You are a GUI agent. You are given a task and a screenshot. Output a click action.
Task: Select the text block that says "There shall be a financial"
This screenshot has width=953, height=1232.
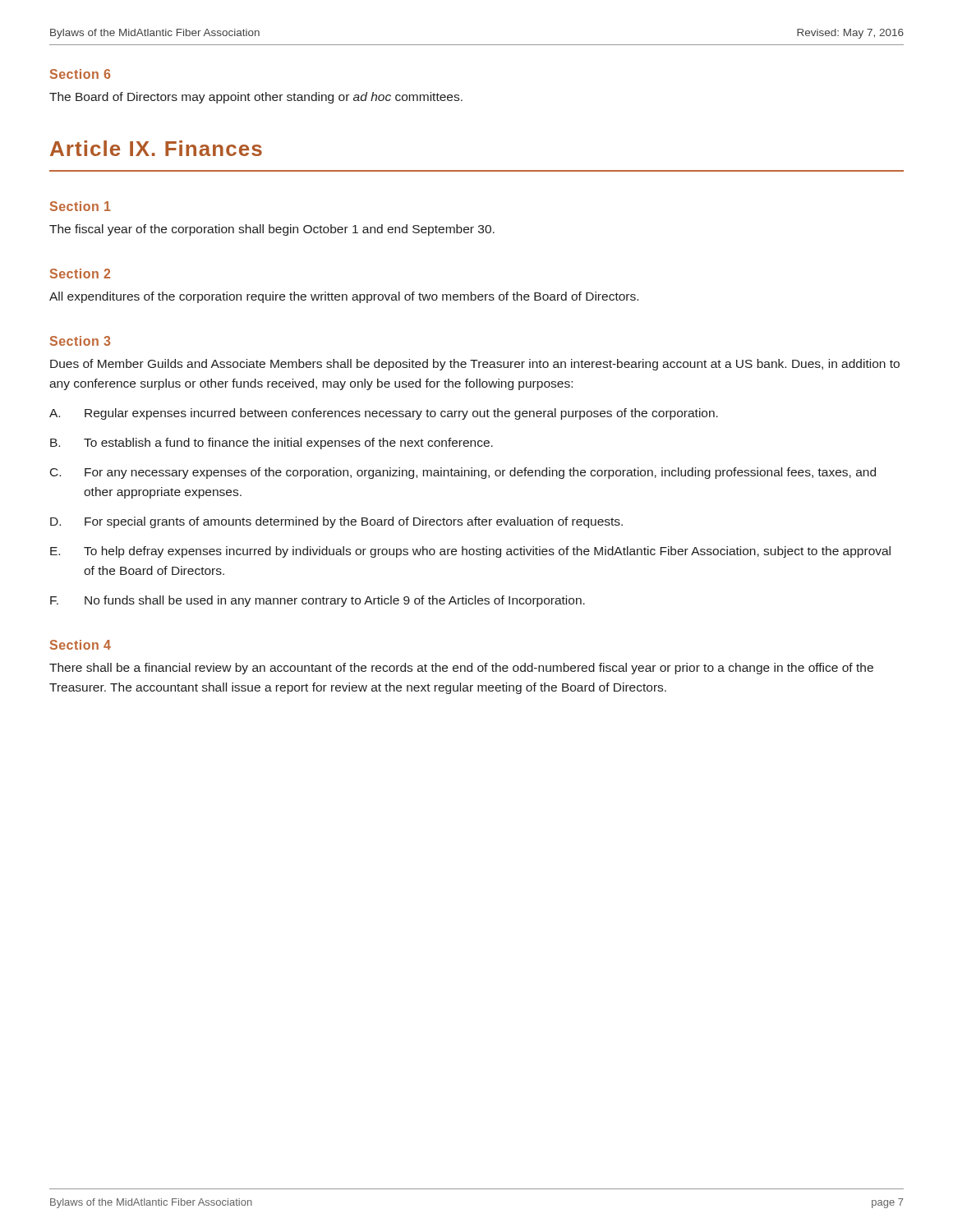click(x=461, y=677)
